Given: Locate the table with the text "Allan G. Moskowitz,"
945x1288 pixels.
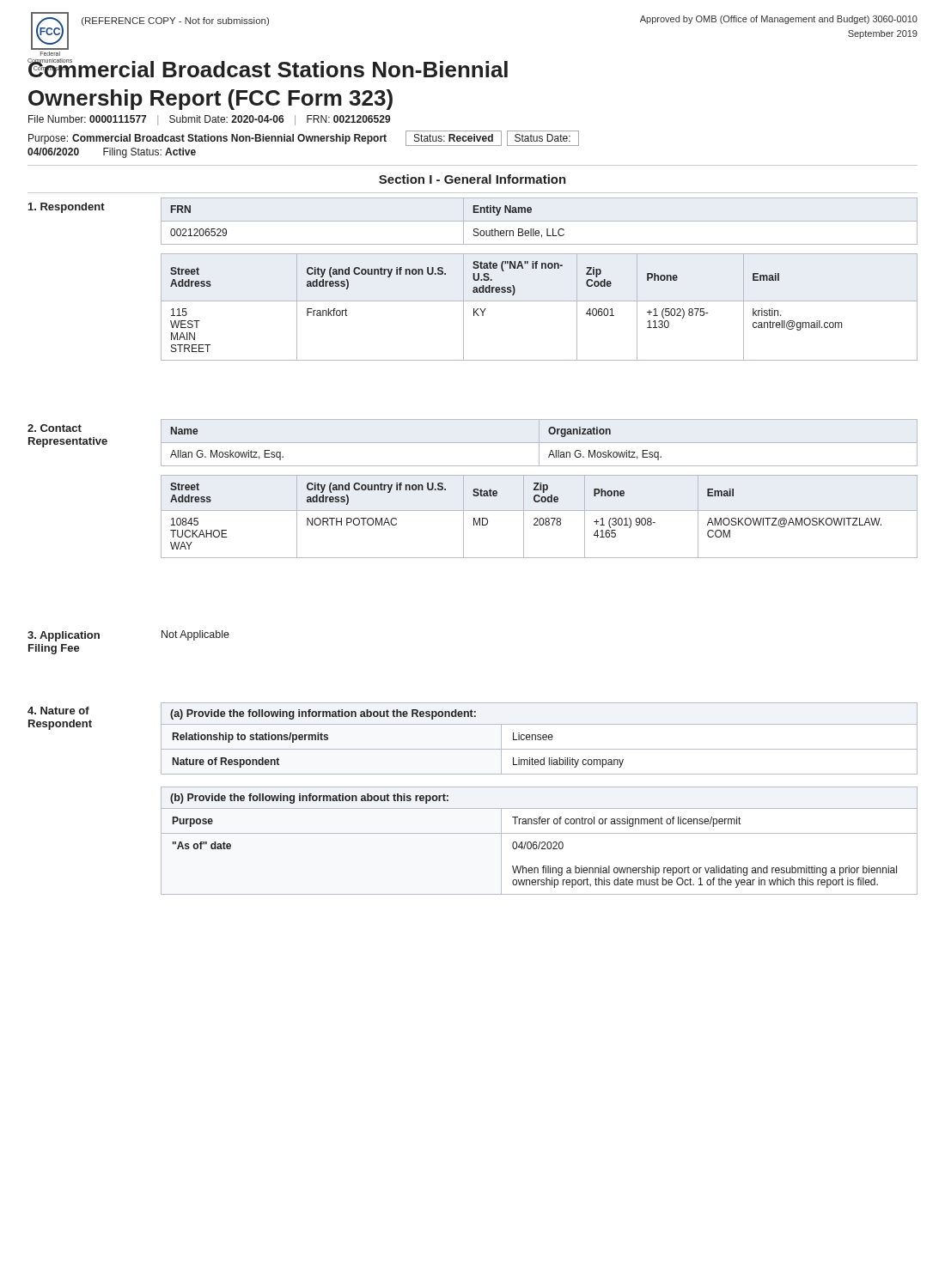Looking at the screenshot, I should 539,443.
